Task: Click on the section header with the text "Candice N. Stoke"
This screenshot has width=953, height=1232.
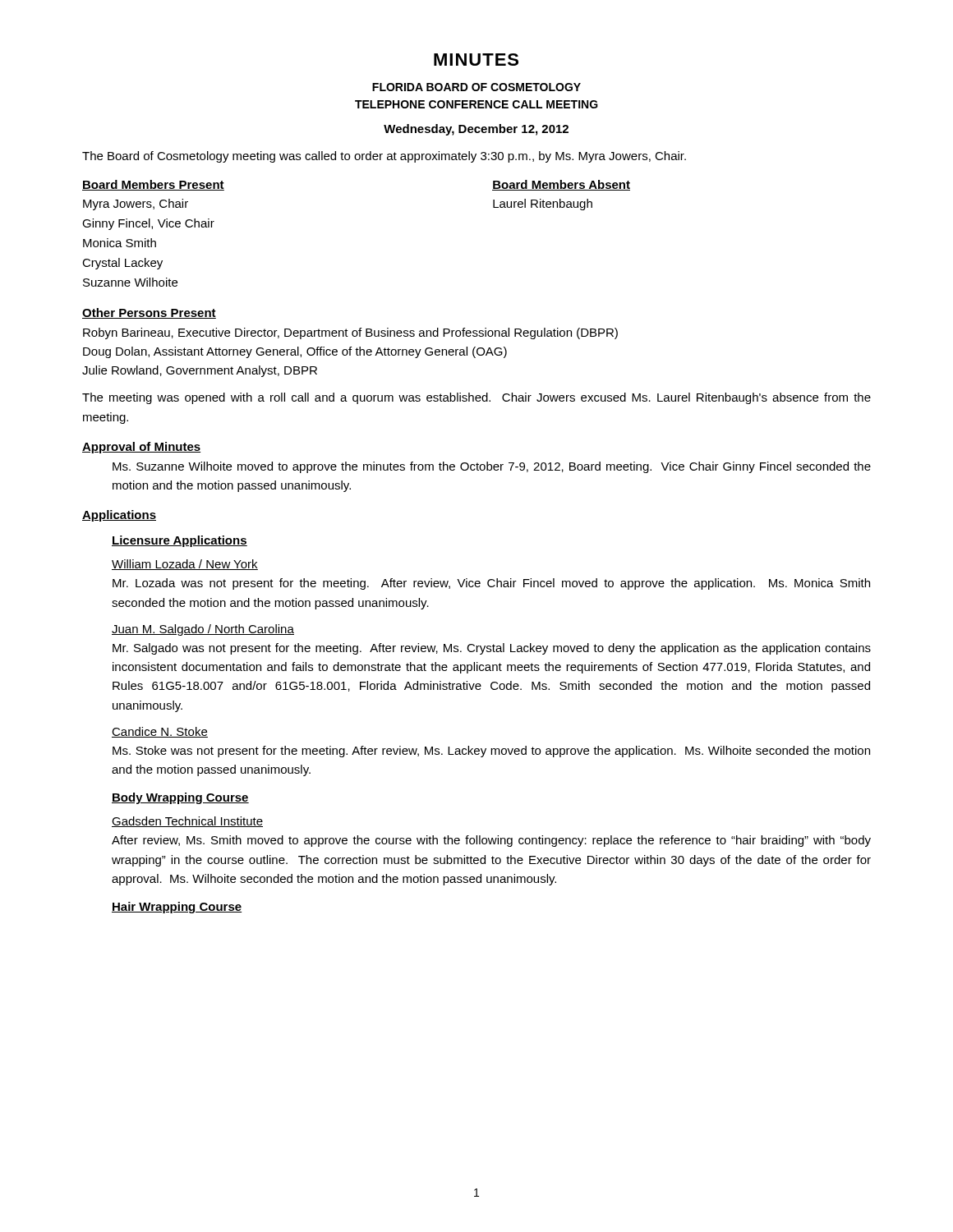Action: click(160, 731)
